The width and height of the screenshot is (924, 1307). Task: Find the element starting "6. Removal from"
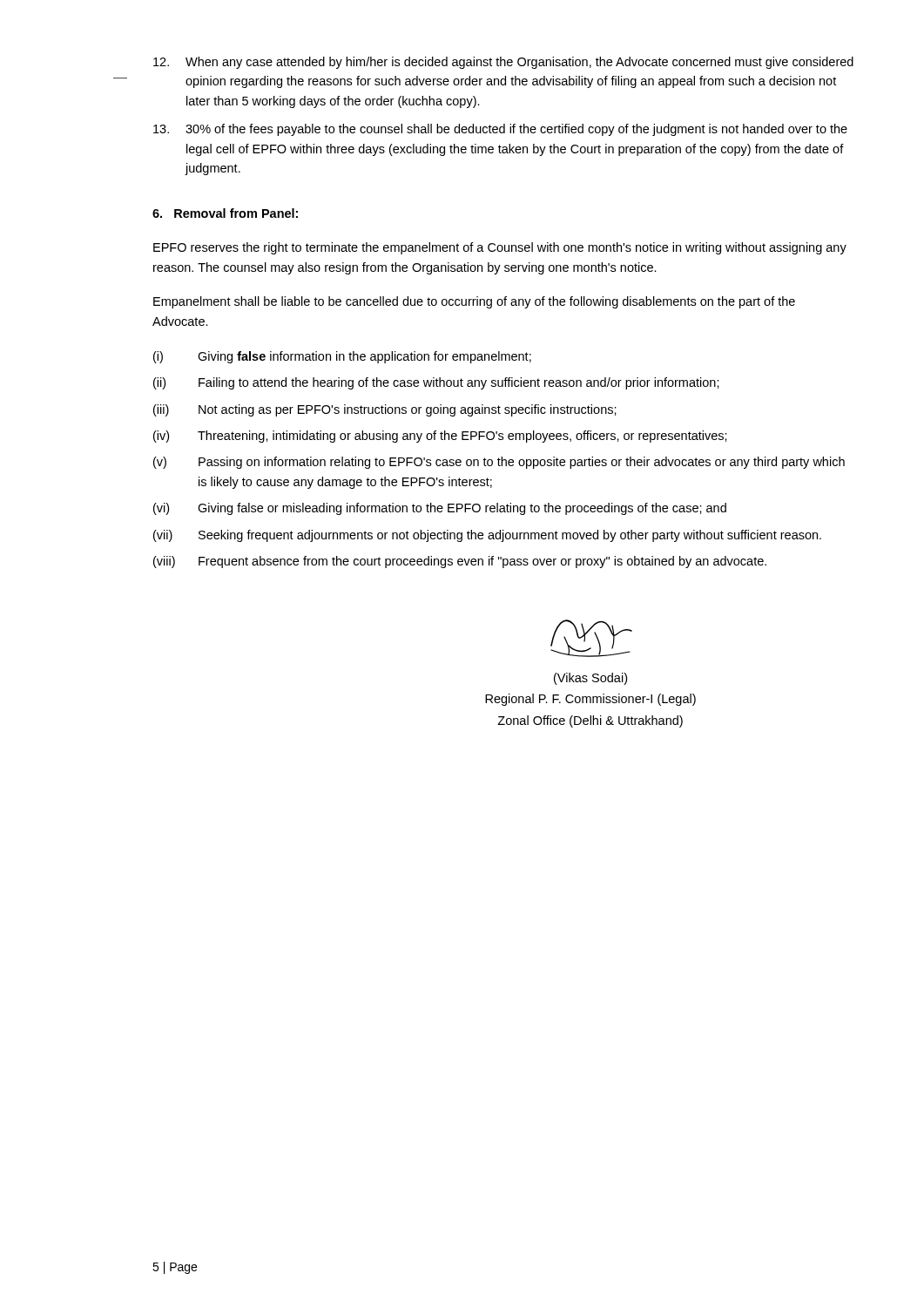(226, 213)
